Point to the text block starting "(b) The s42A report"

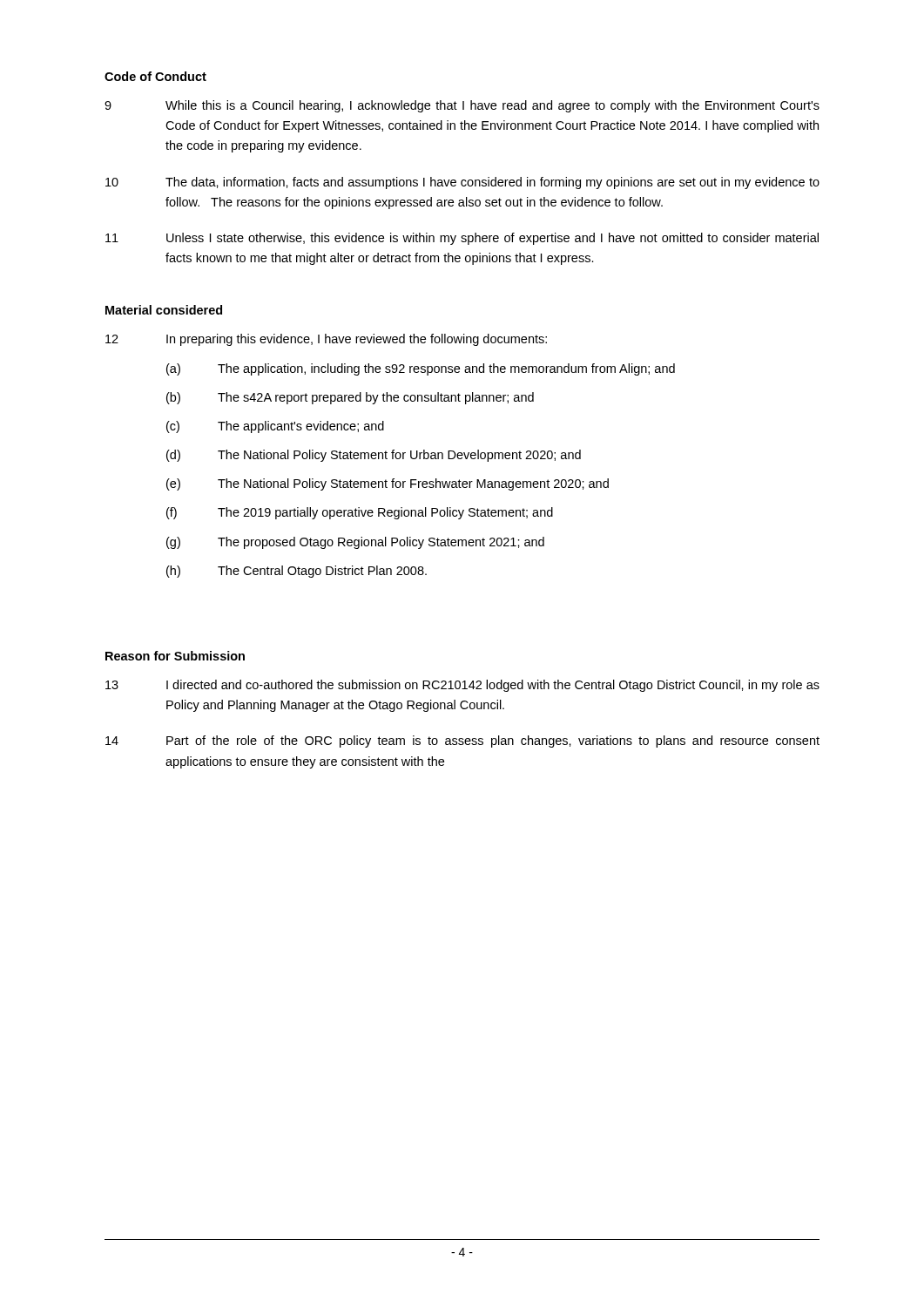click(x=492, y=398)
